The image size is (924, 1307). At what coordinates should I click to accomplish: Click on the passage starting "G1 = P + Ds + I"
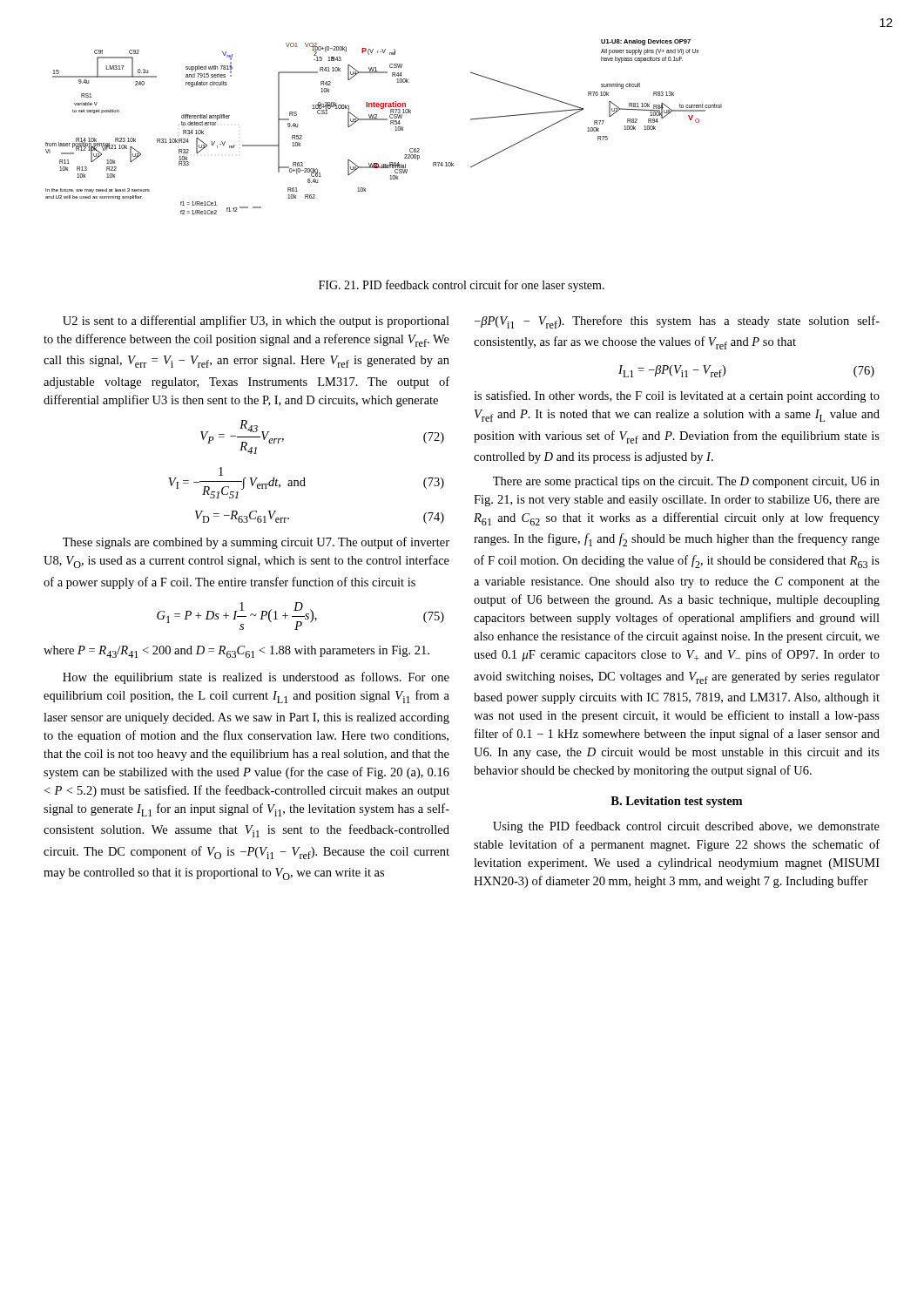247,616
